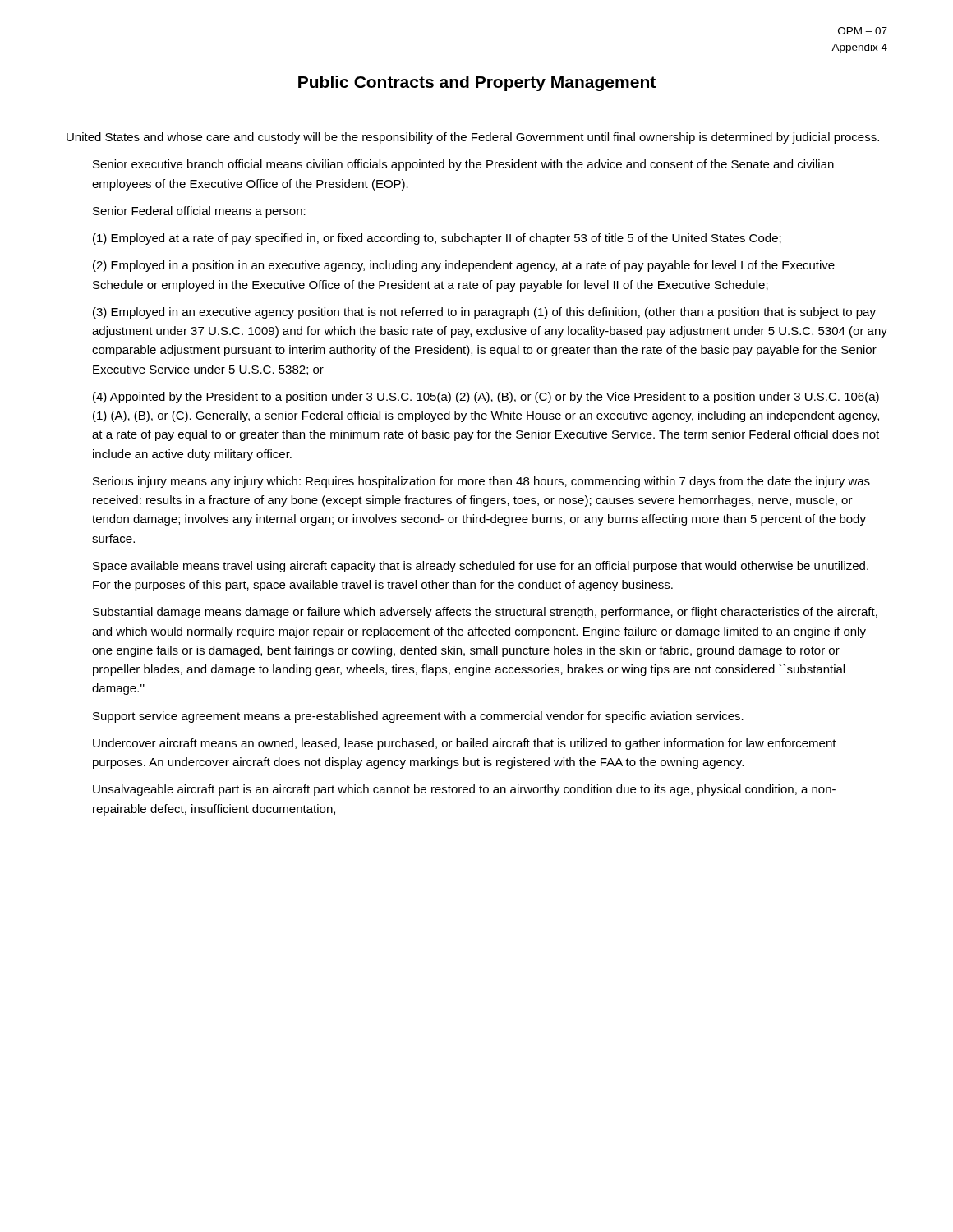
Task: Locate the block of text that opens with "(3) Employed in"
Action: coord(490,340)
